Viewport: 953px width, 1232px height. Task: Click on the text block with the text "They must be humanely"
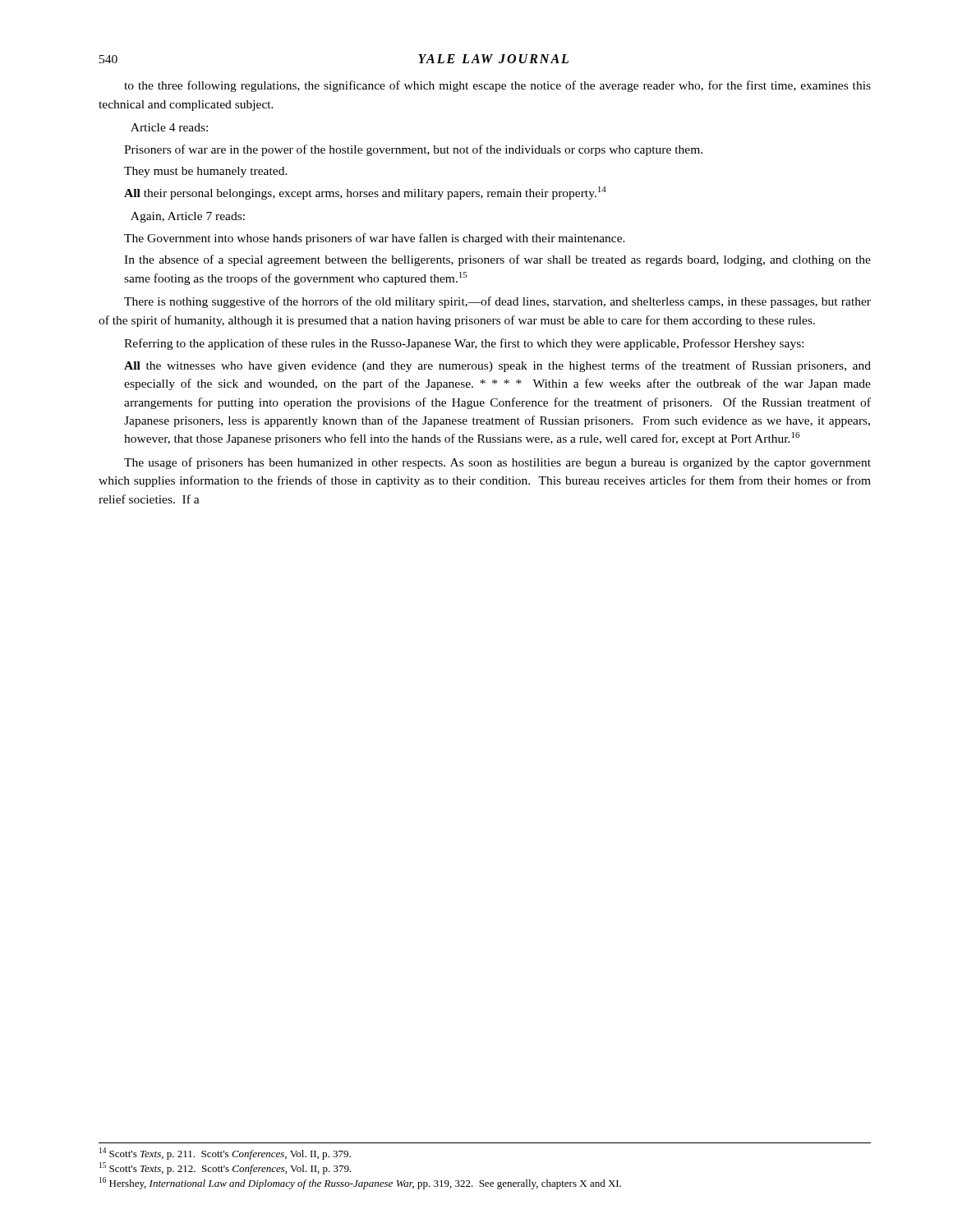click(206, 172)
